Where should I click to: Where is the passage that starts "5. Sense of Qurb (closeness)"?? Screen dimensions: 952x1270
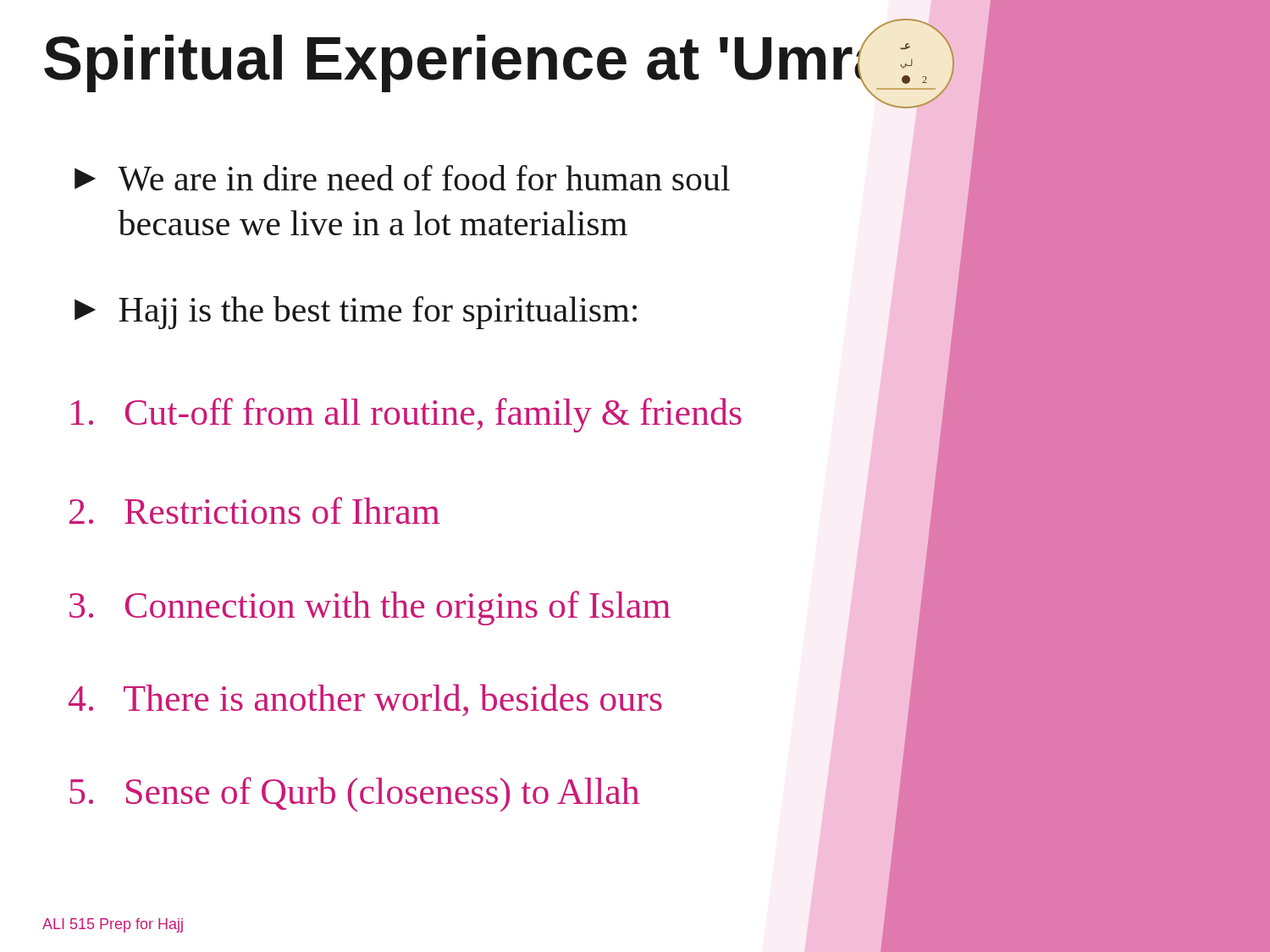pos(508,792)
